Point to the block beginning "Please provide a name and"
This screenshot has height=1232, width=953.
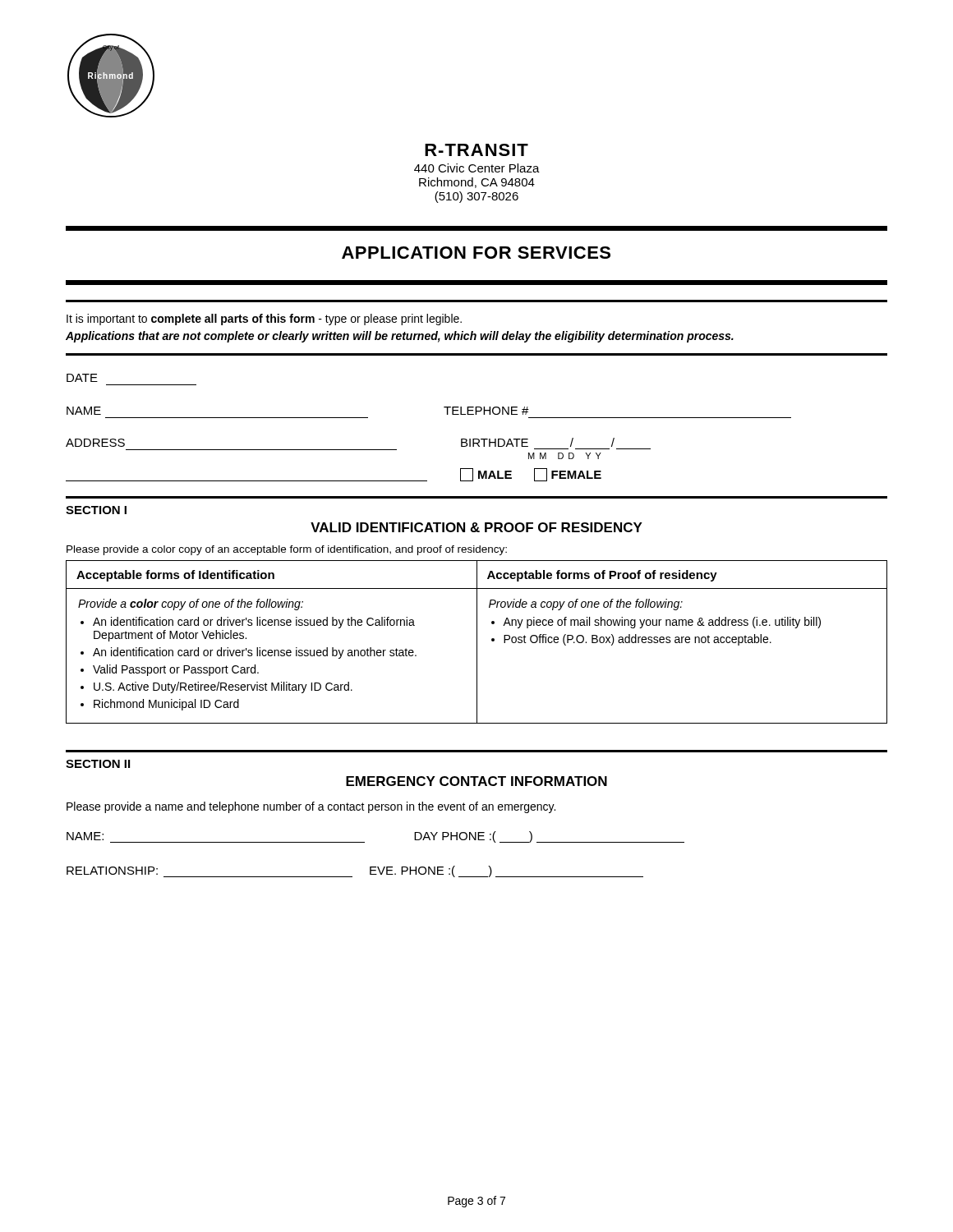pyautogui.click(x=311, y=807)
